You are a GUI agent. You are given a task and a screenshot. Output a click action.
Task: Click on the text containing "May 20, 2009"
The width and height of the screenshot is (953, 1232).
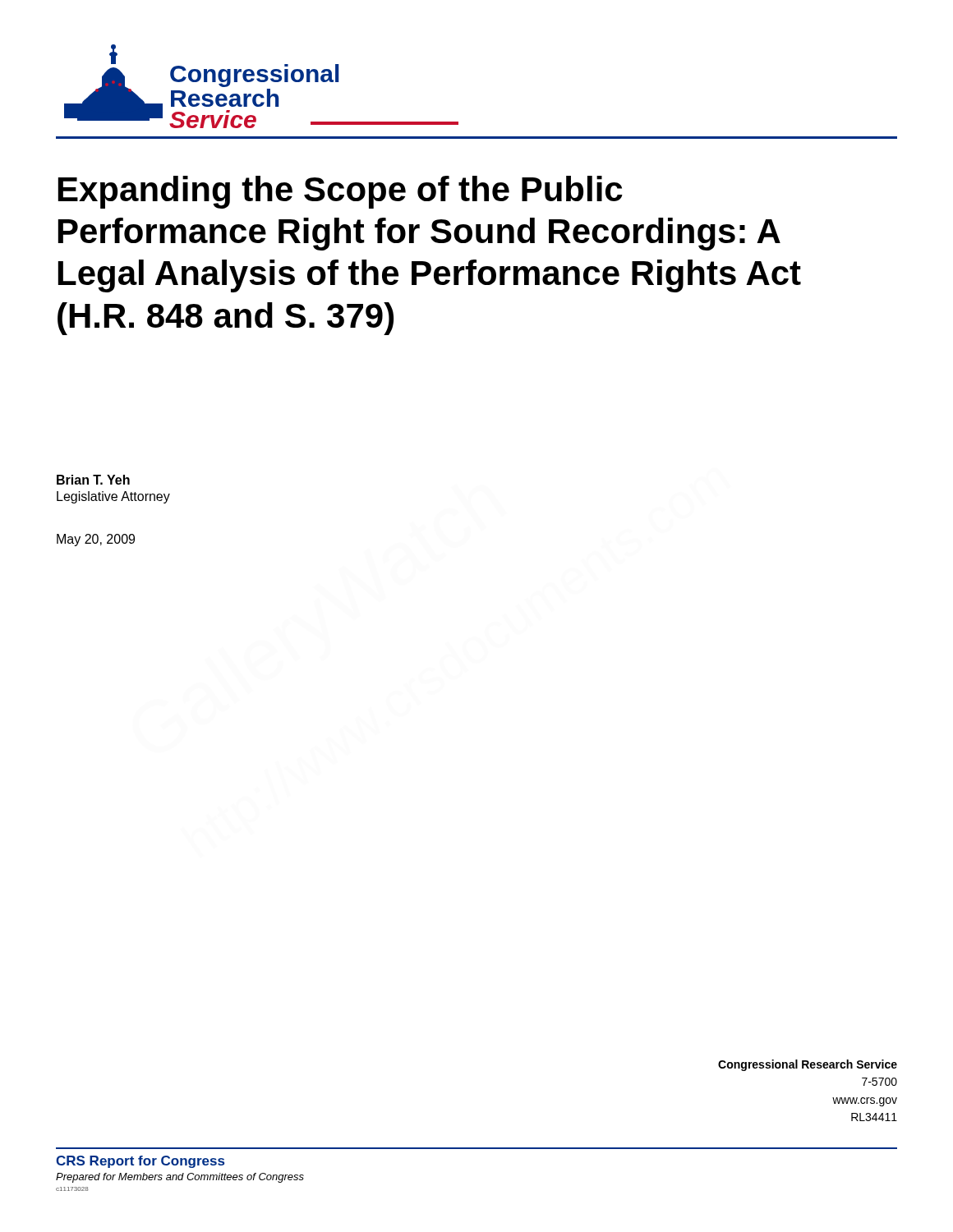click(96, 540)
